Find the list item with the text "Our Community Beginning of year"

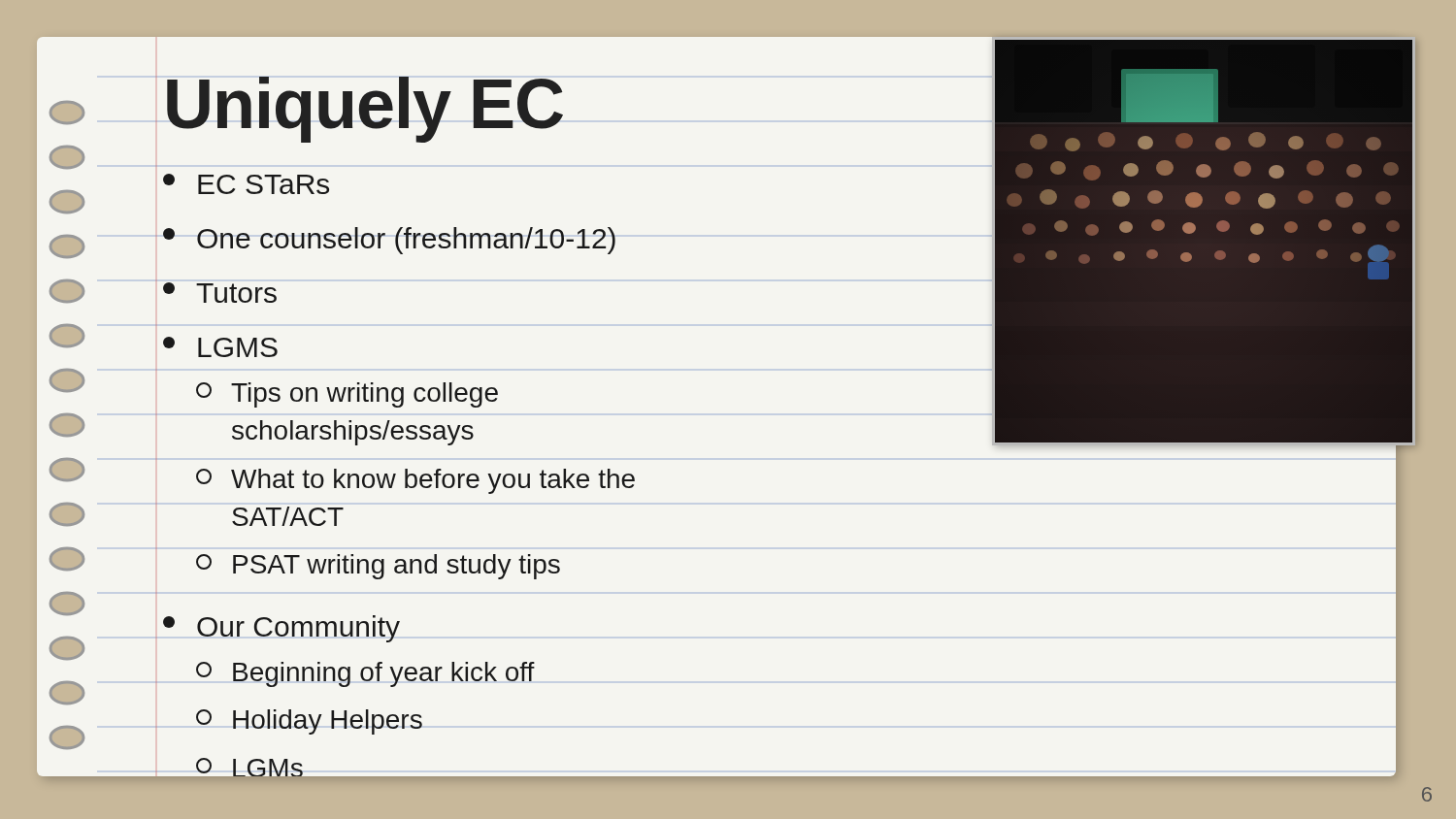[349, 702]
